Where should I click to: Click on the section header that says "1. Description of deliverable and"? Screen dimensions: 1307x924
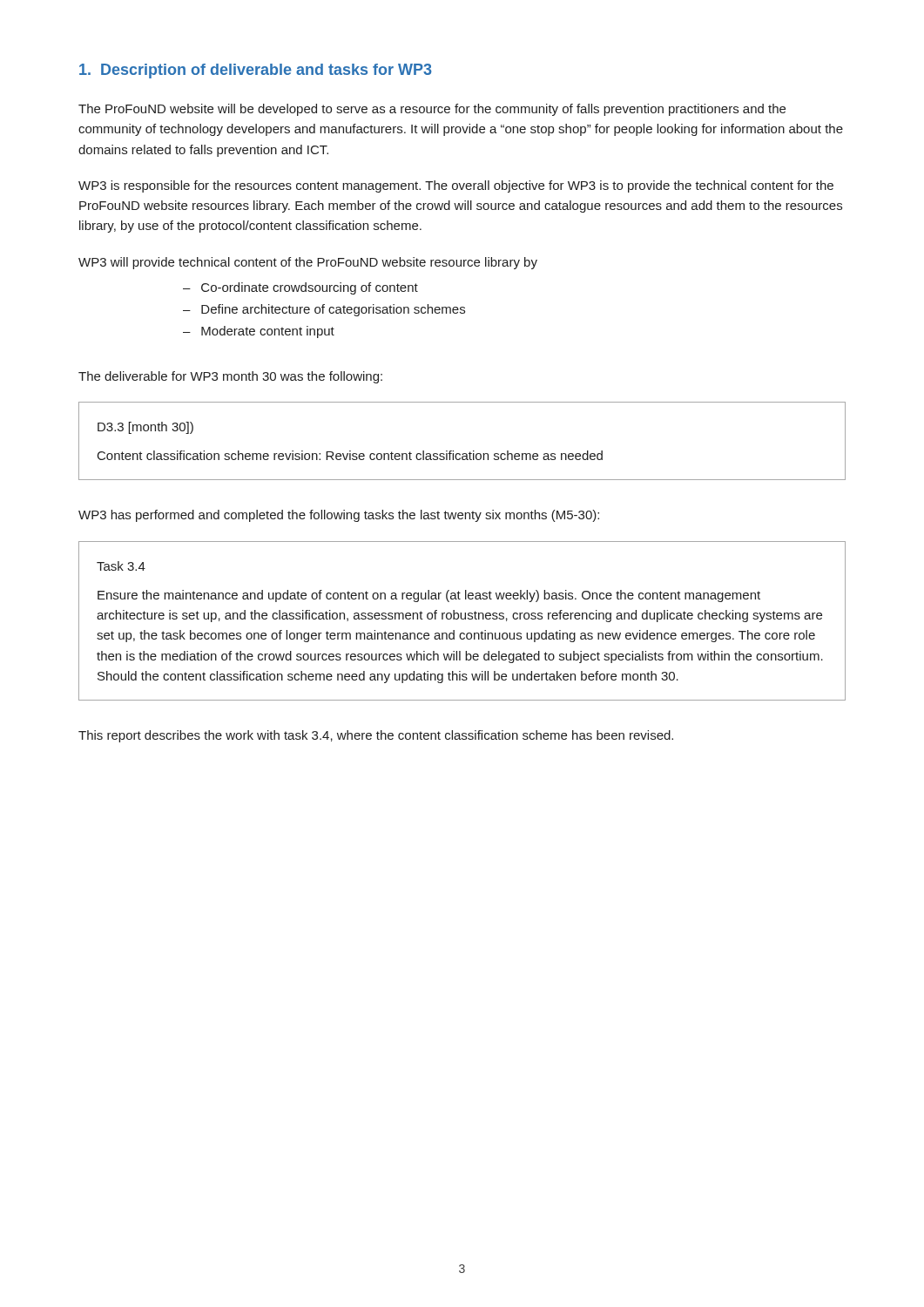tap(255, 70)
